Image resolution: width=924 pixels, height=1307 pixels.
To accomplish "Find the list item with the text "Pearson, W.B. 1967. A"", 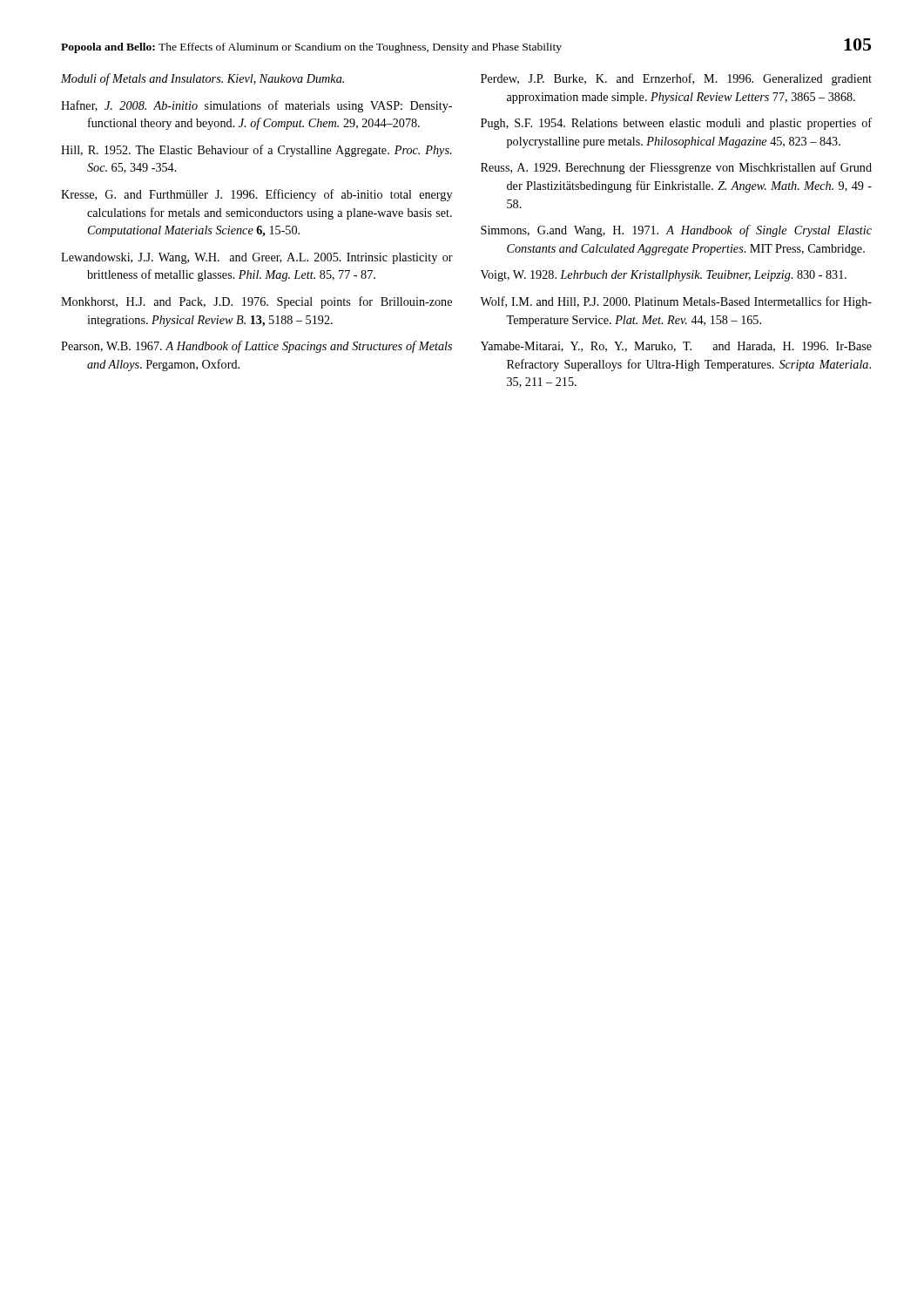I will coord(257,355).
